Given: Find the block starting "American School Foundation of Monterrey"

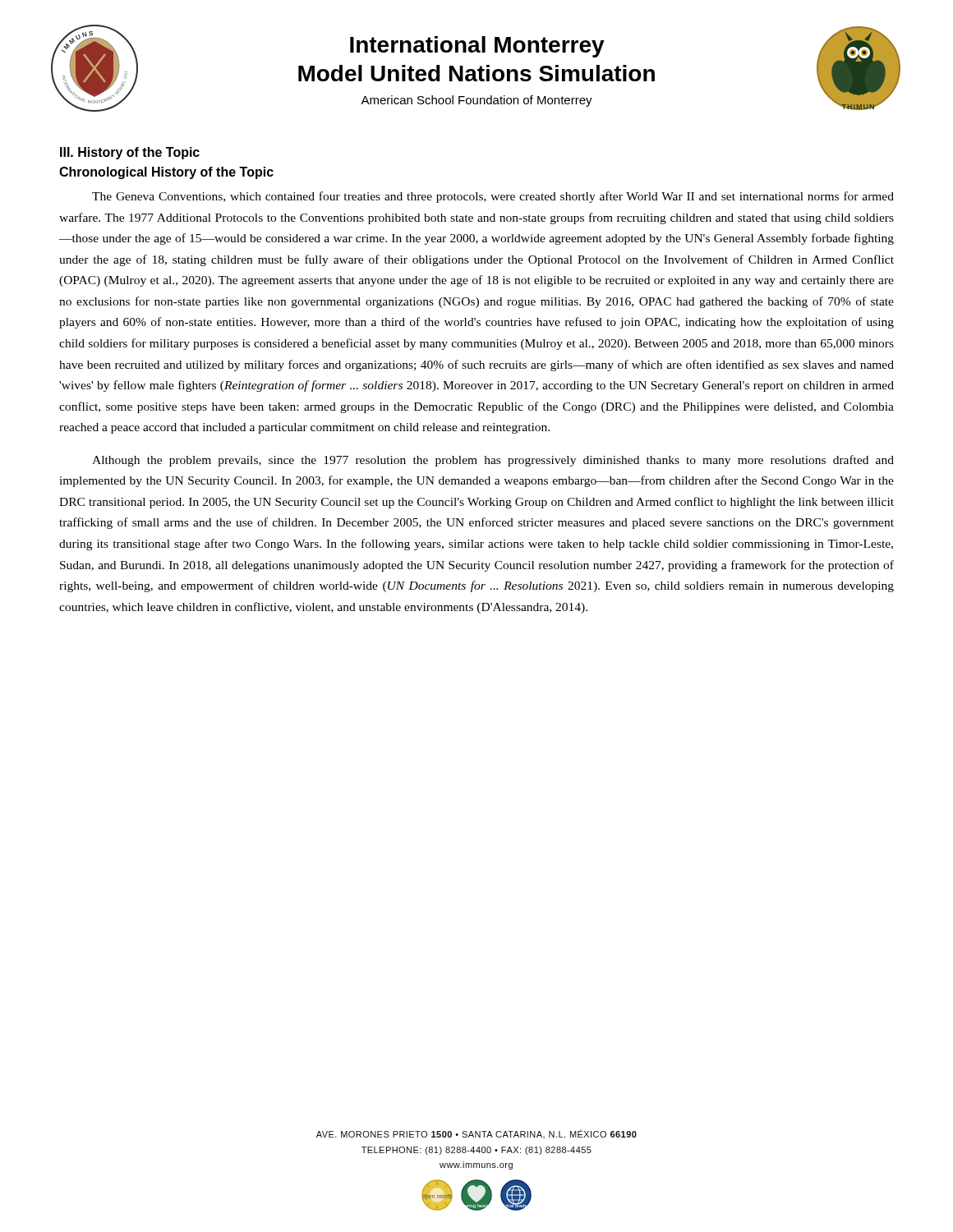Looking at the screenshot, I should tap(476, 99).
